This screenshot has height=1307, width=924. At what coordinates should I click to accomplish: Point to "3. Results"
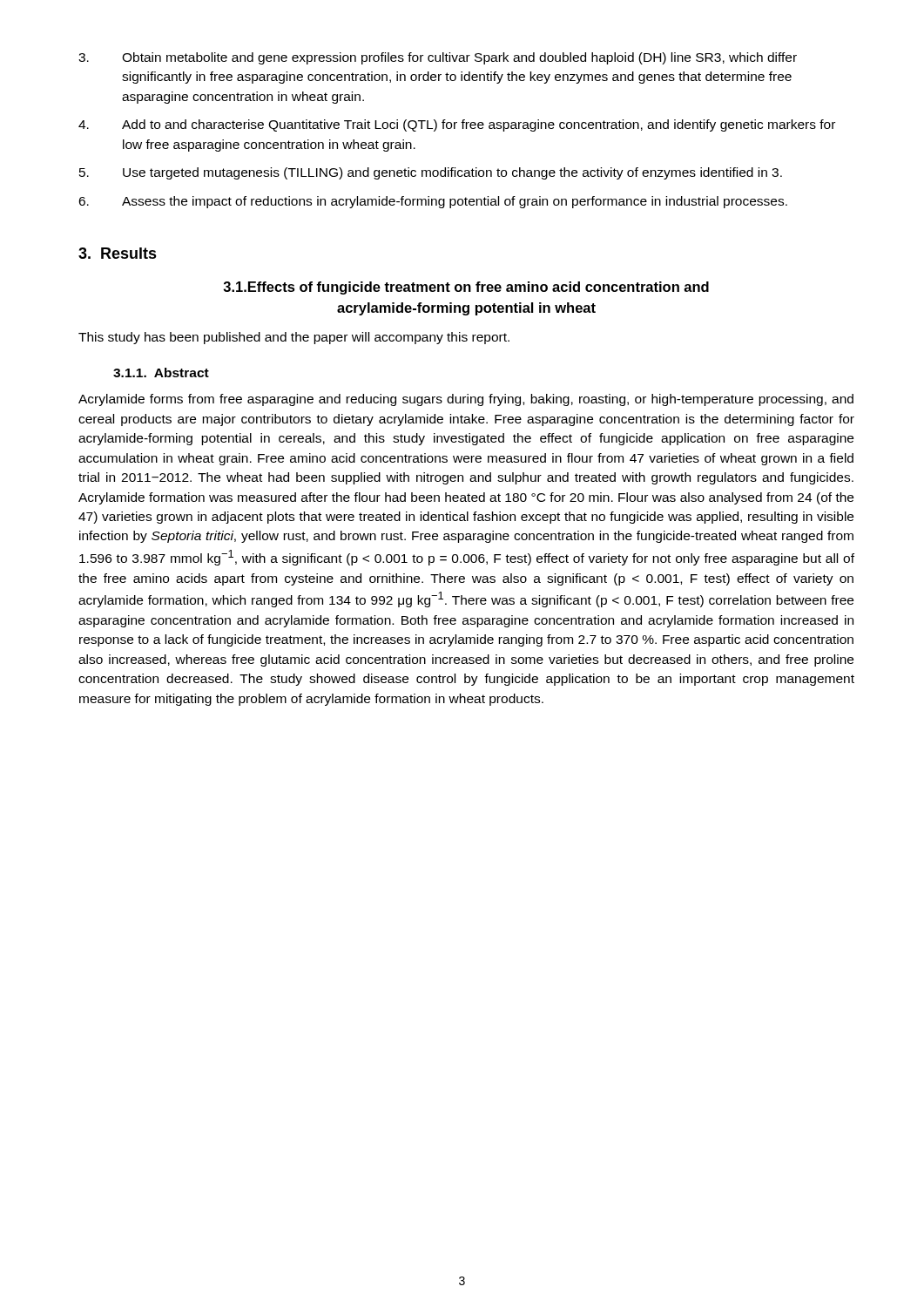[x=118, y=253]
